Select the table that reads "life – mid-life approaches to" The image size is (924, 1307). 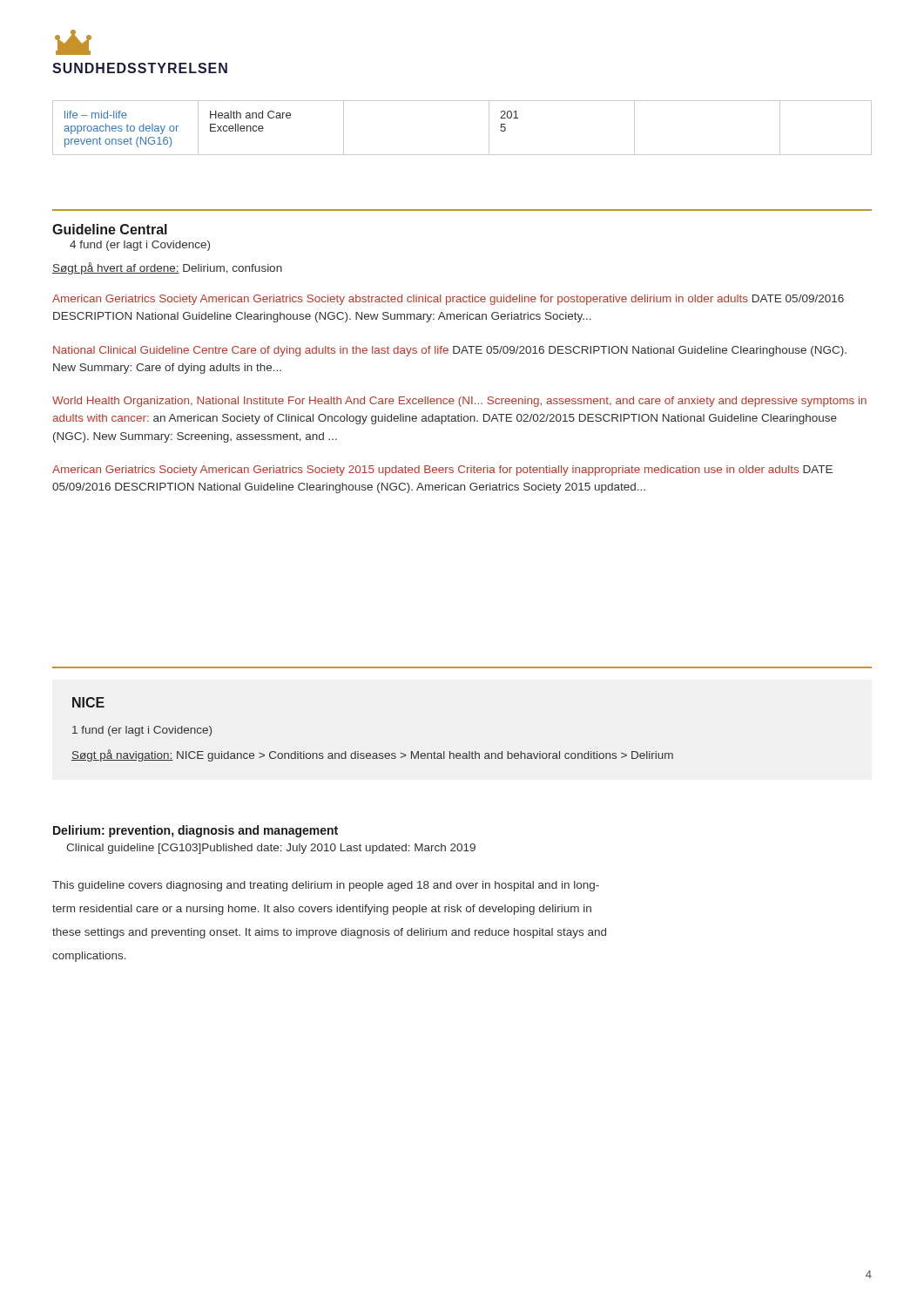(462, 128)
